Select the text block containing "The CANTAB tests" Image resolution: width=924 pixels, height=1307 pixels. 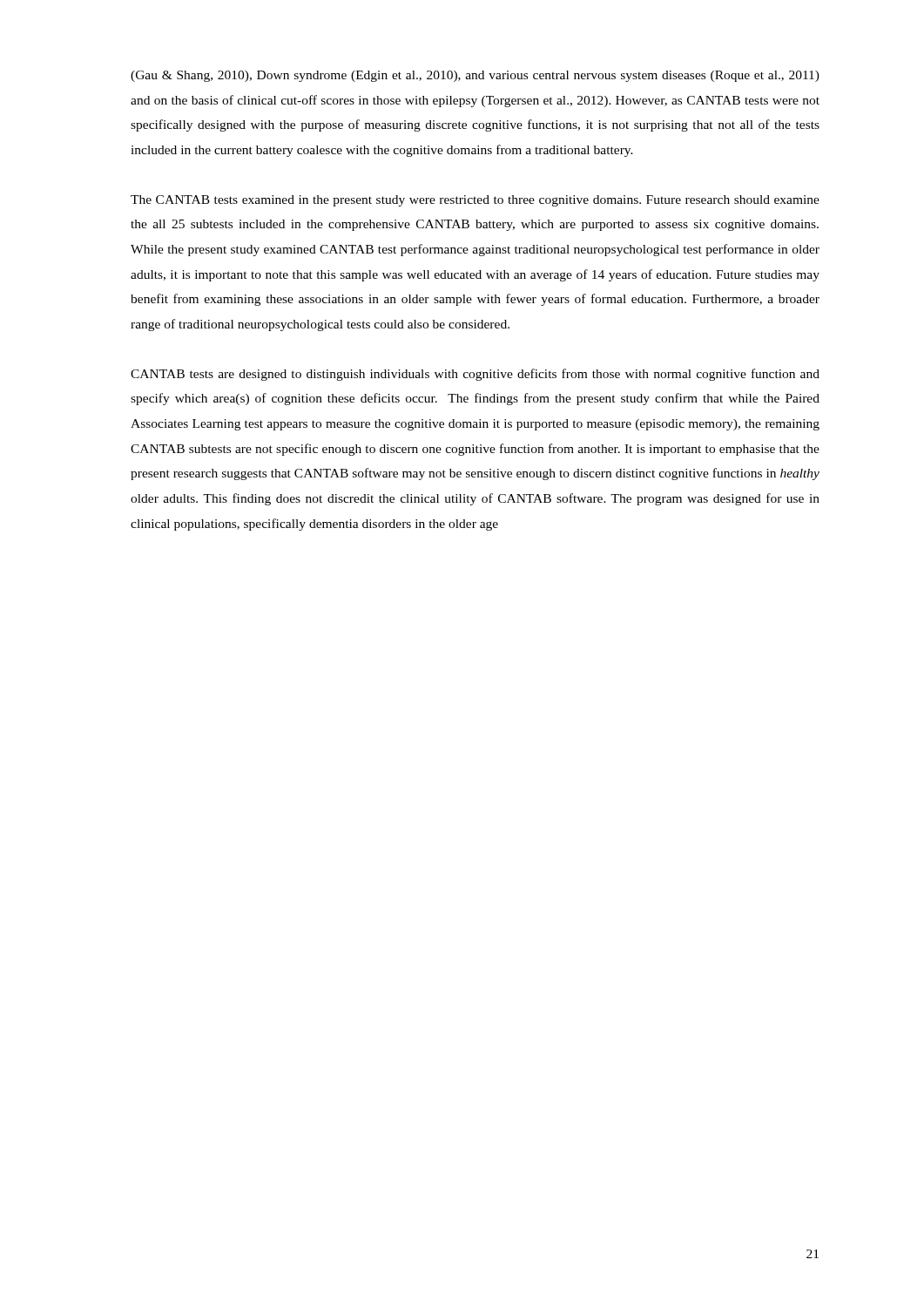[x=475, y=261]
